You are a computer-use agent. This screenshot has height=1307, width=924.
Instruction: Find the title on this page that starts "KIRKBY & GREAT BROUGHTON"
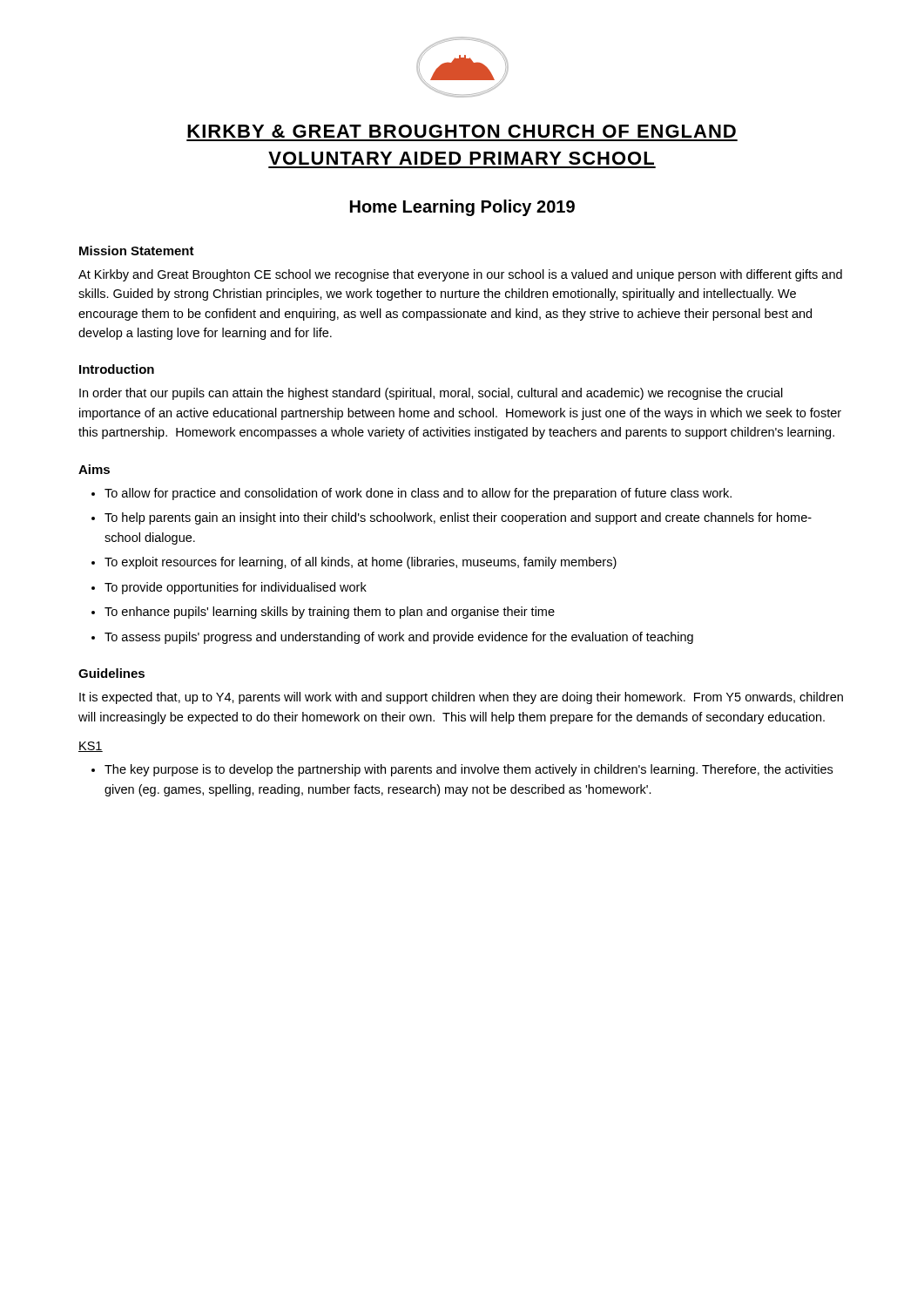[x=462, y=145]
